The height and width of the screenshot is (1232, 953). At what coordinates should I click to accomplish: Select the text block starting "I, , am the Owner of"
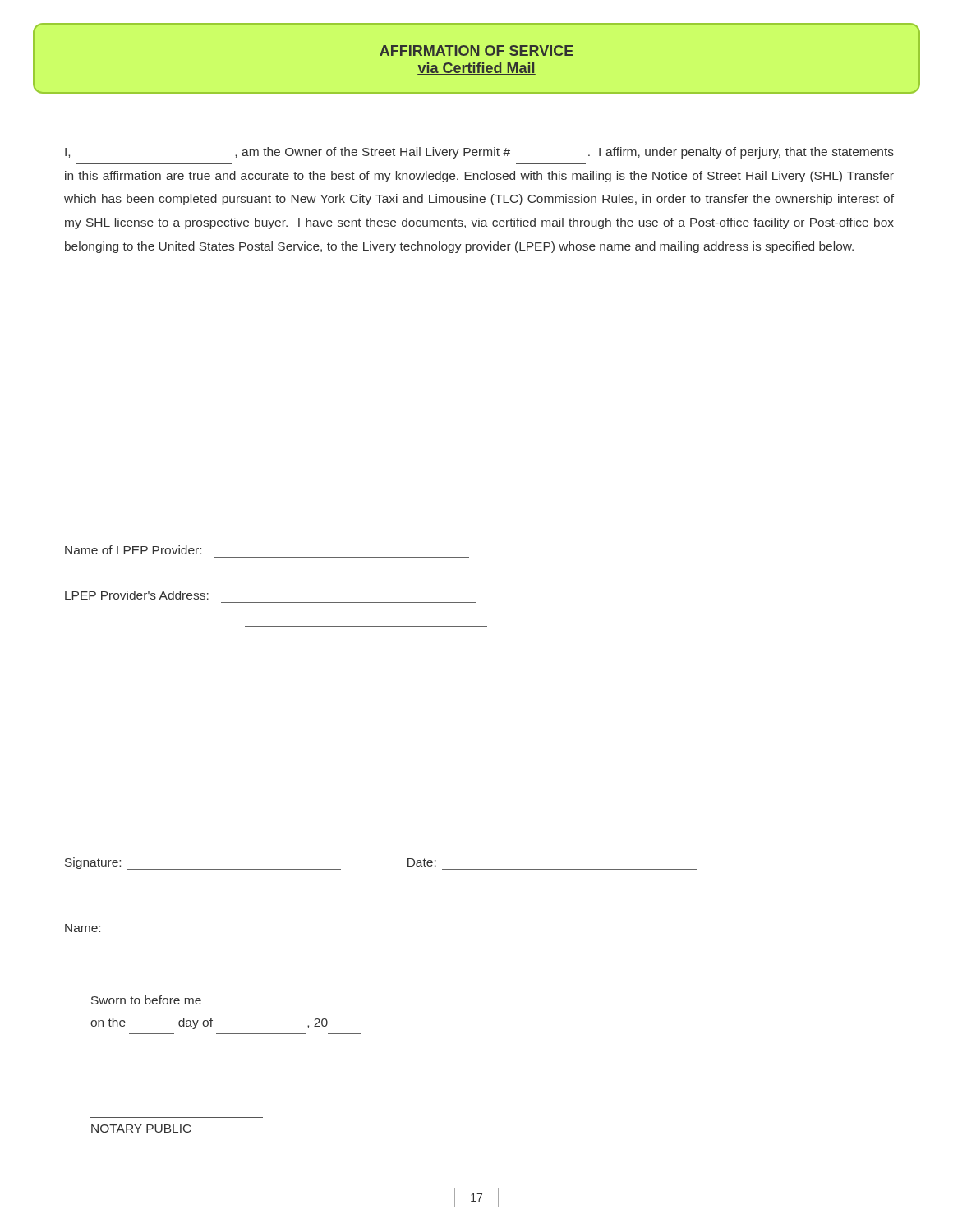click(x=479, y=196)
